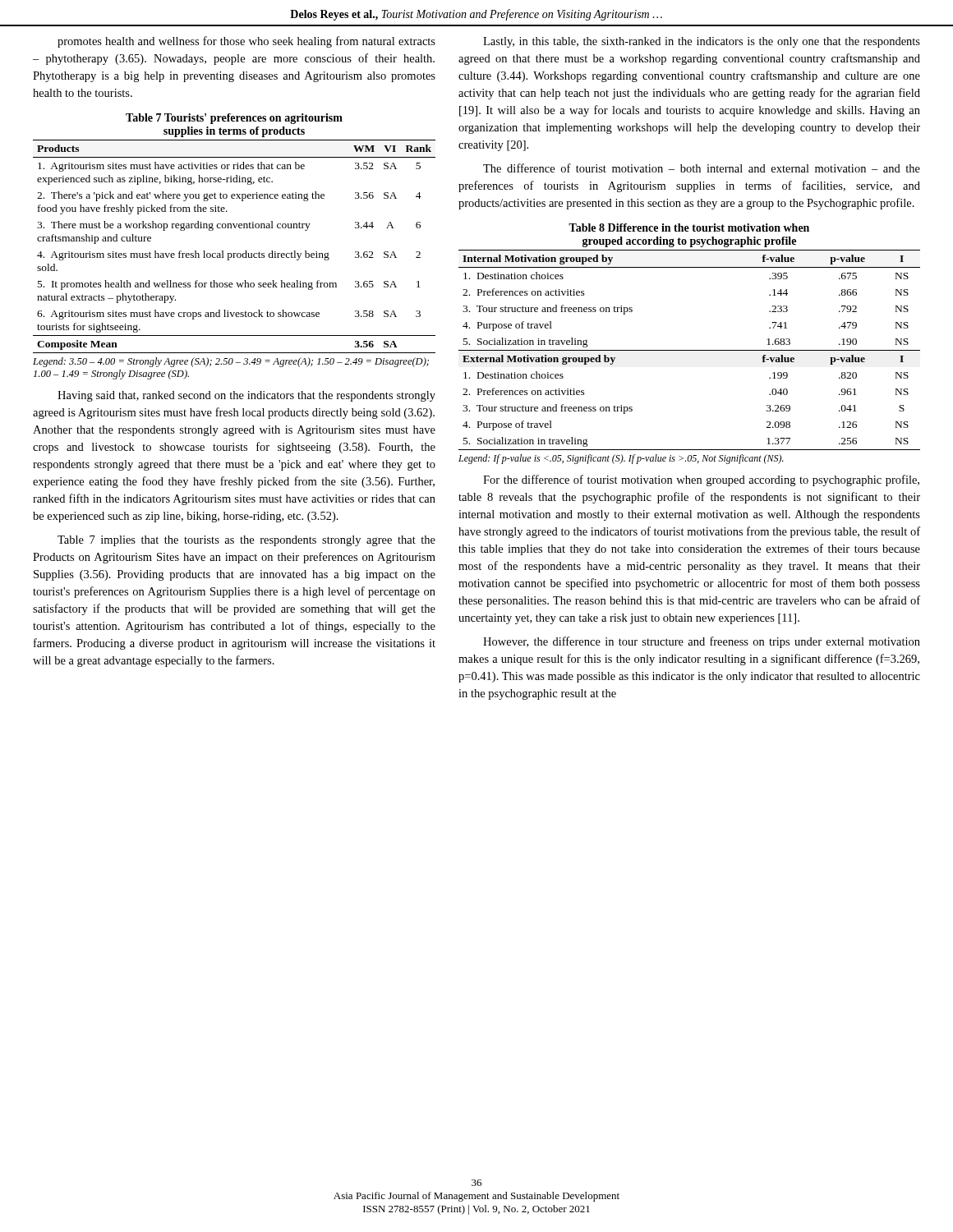Locate the table with the text "Composite Mean"
The height and width of the screenshot is (1232, 953).
click(234, 232)
